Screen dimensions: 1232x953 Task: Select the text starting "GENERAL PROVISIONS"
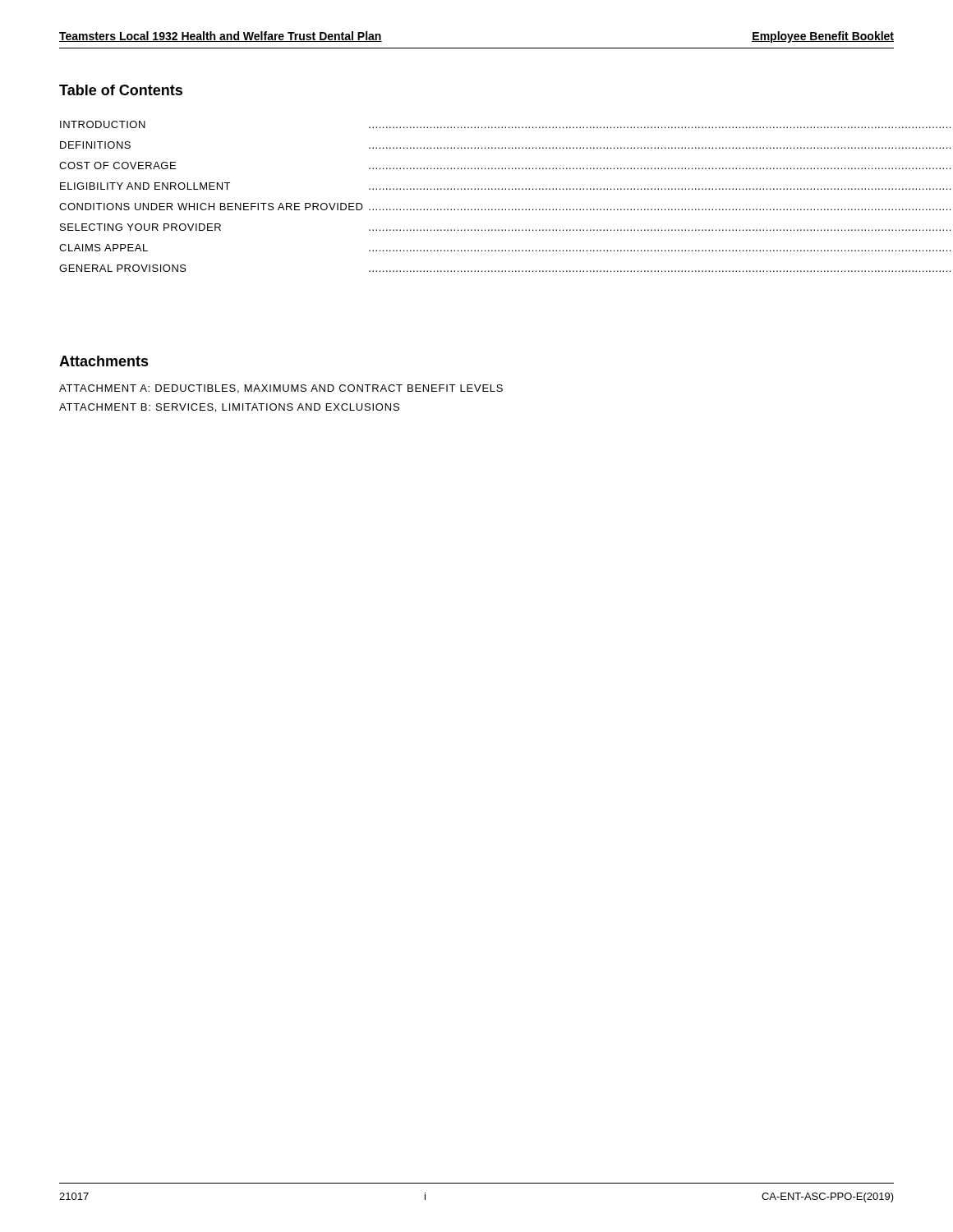pos(506,268)
